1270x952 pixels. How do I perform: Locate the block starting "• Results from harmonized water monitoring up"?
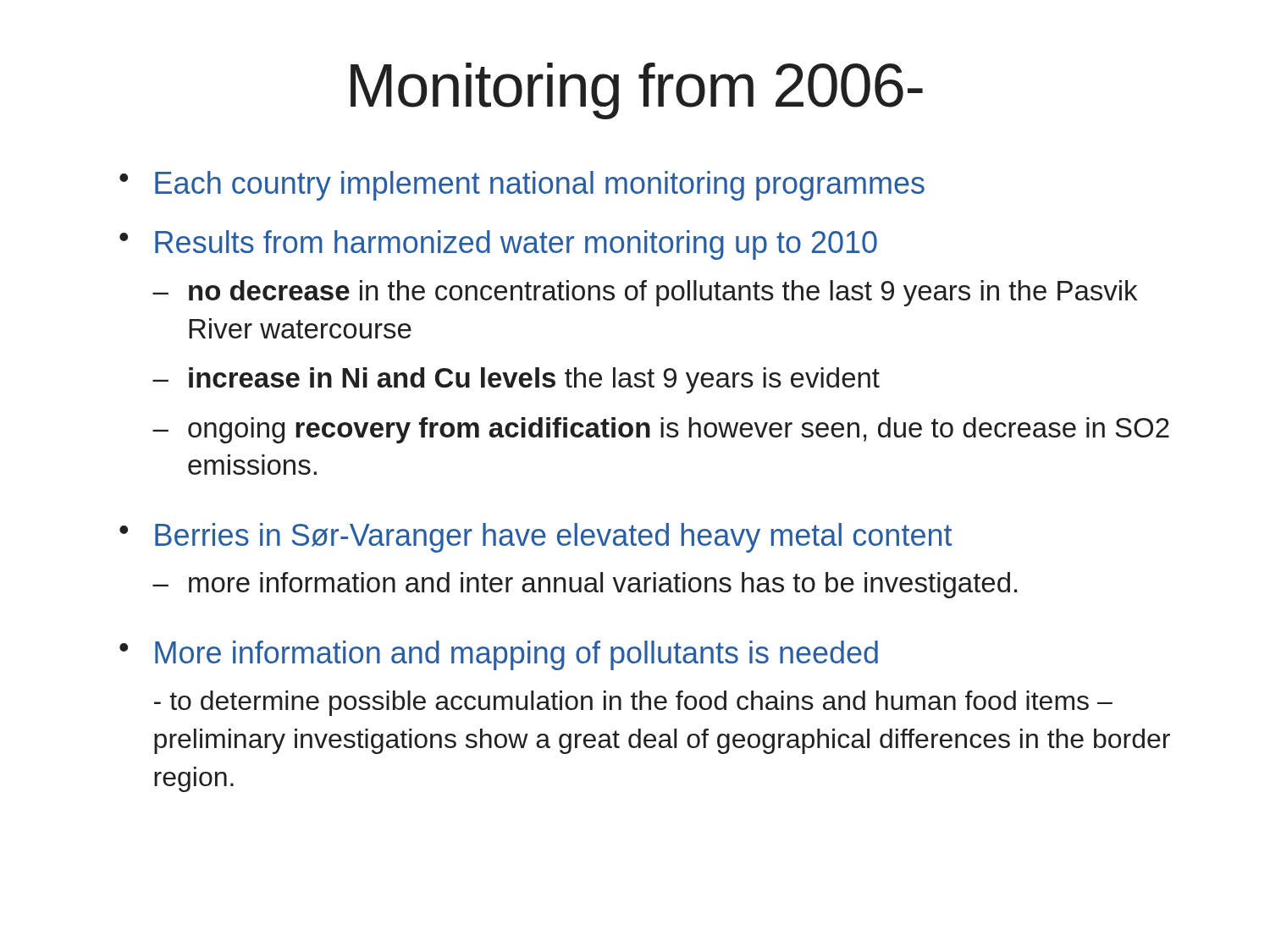tap(652, 360)
